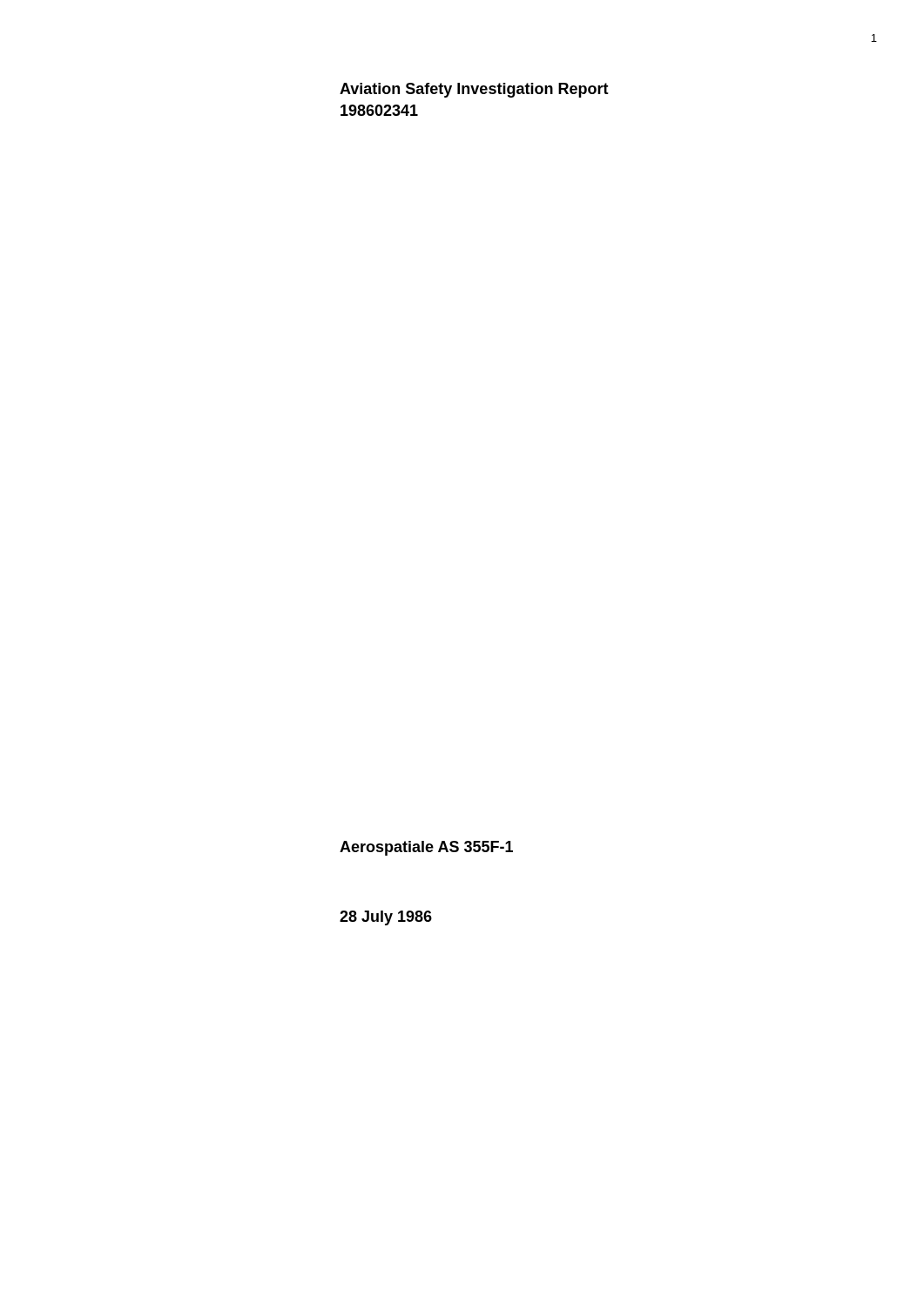Image resolution: width=924 pixels, height=1307 pixels.
Task: Locate the element starting "Aerospatiale AS 355F-1"
Action: [426, 848]
